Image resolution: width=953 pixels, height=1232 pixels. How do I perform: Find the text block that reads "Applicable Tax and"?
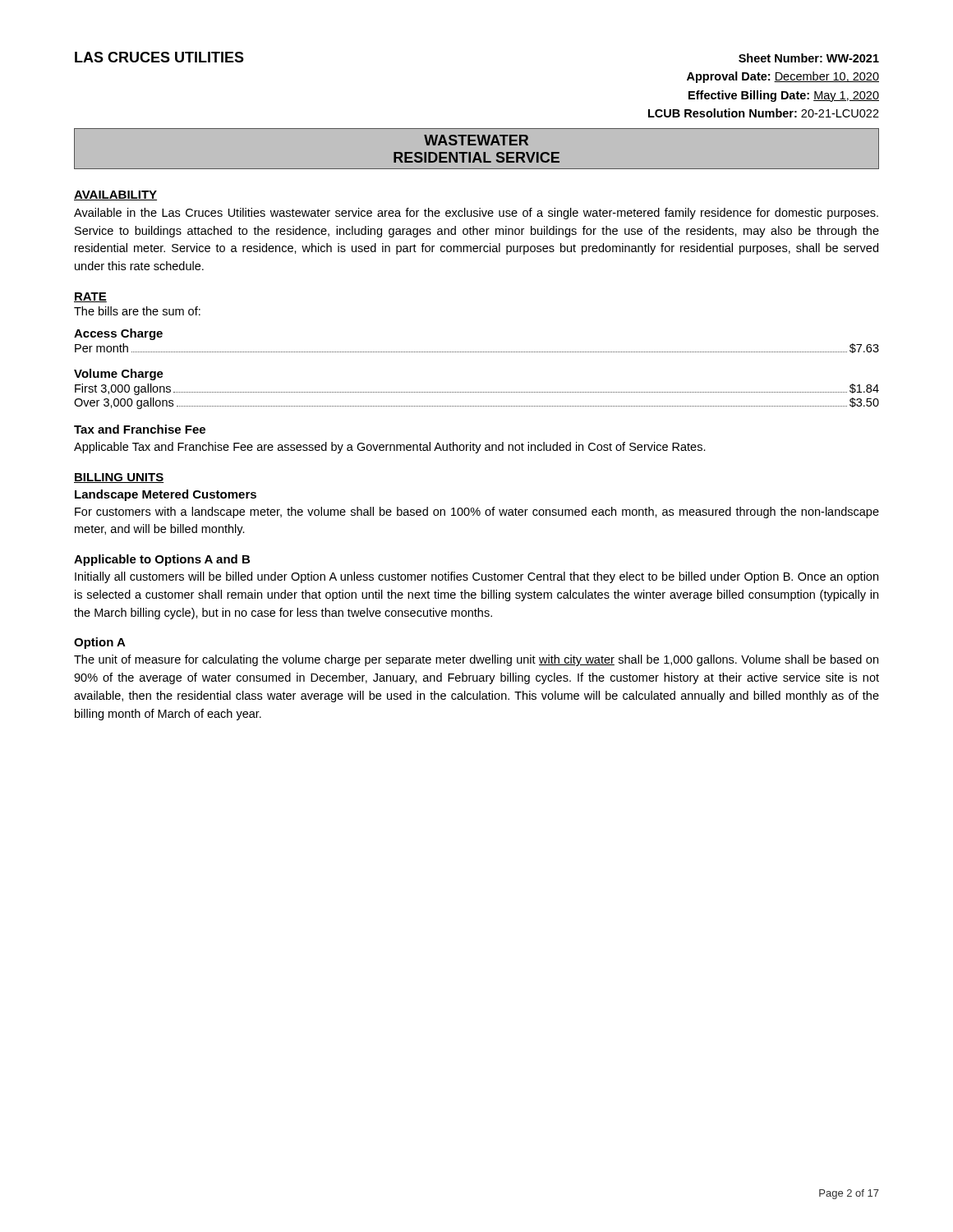[390, 447]
